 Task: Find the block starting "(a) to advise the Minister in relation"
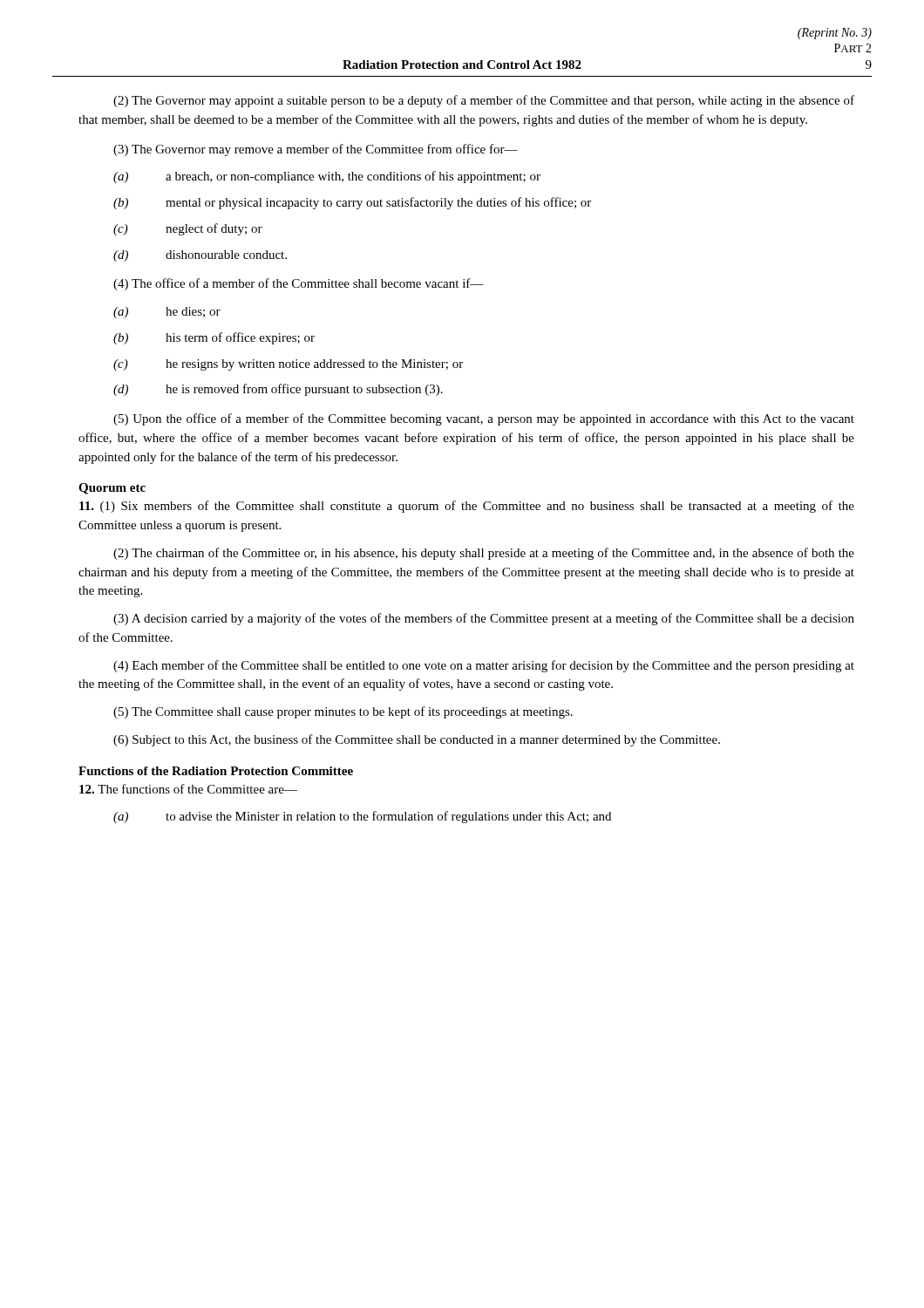click(466, 817)
